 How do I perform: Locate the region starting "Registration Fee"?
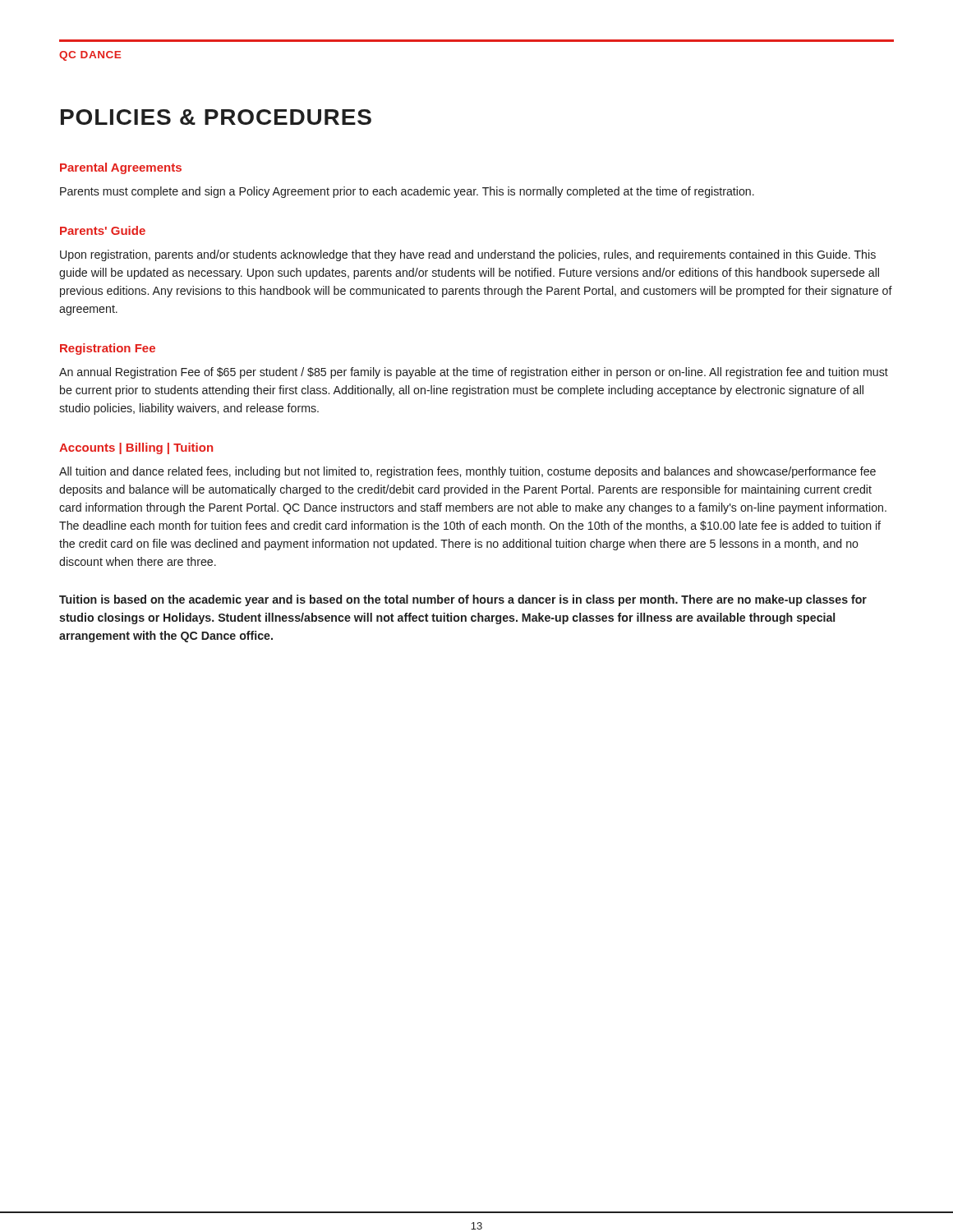click(107, 348)
